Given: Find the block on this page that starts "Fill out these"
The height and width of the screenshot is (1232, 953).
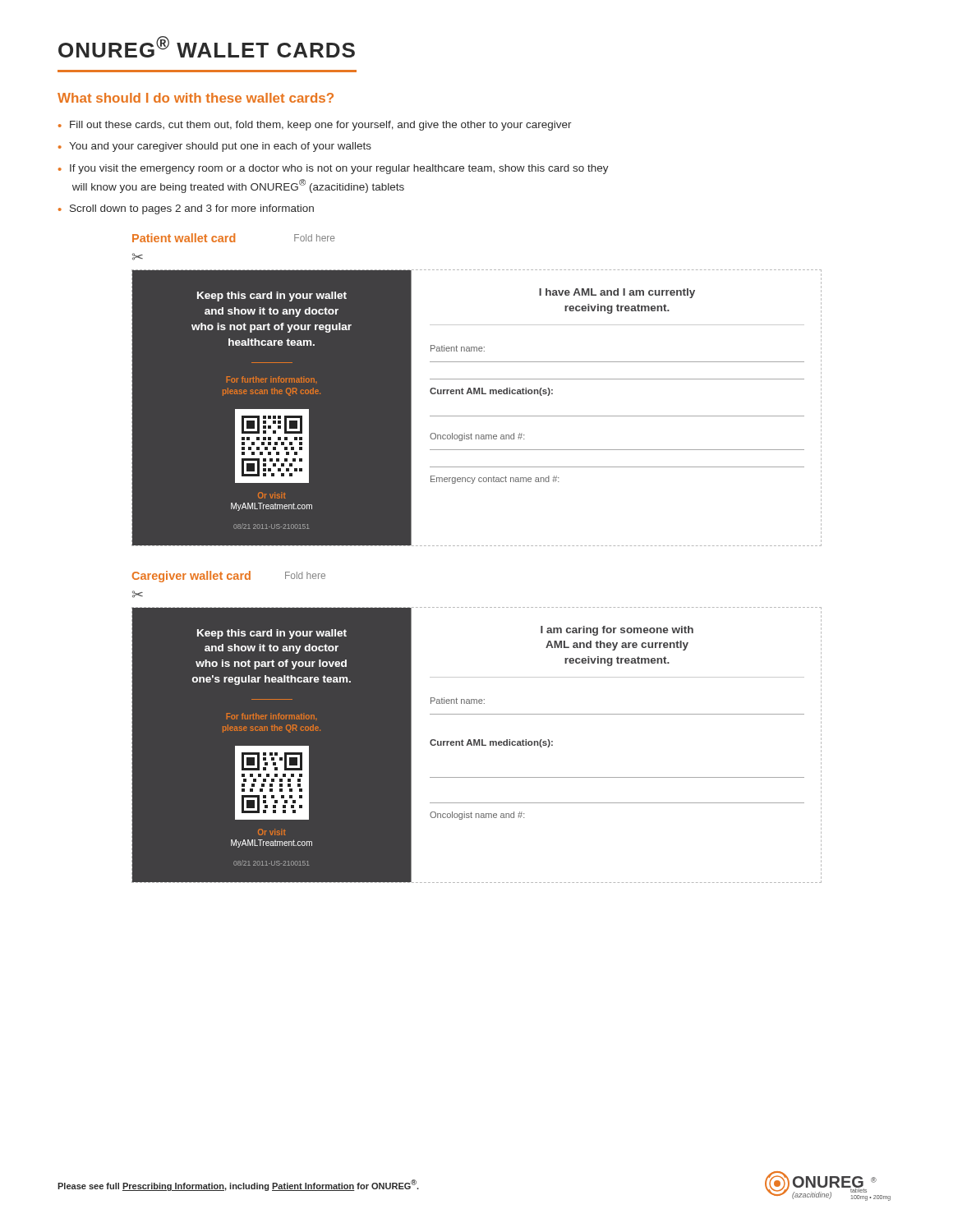Looking at the screenshot, I should 476,124.
